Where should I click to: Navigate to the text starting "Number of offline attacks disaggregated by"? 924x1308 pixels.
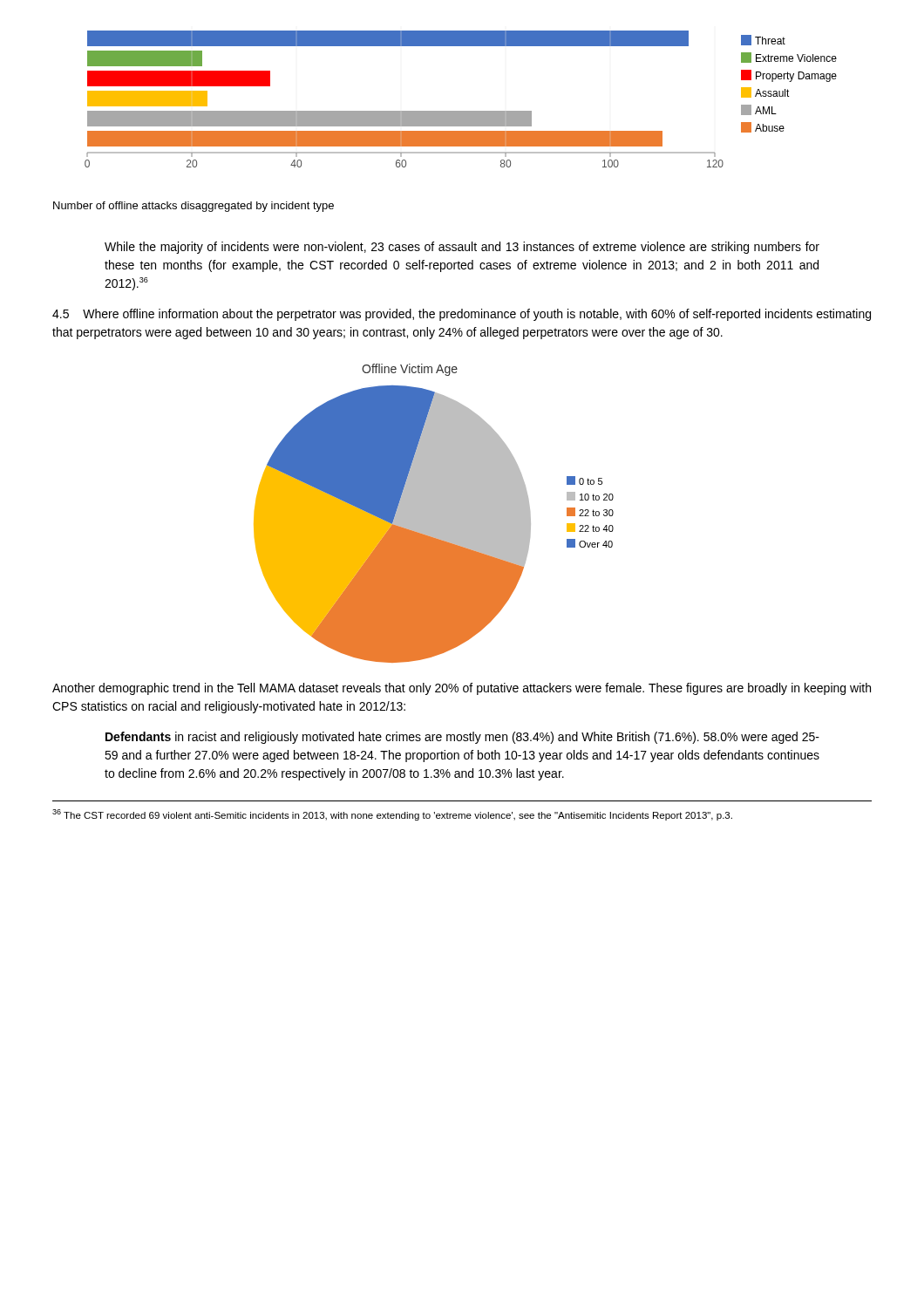point(193,205)
